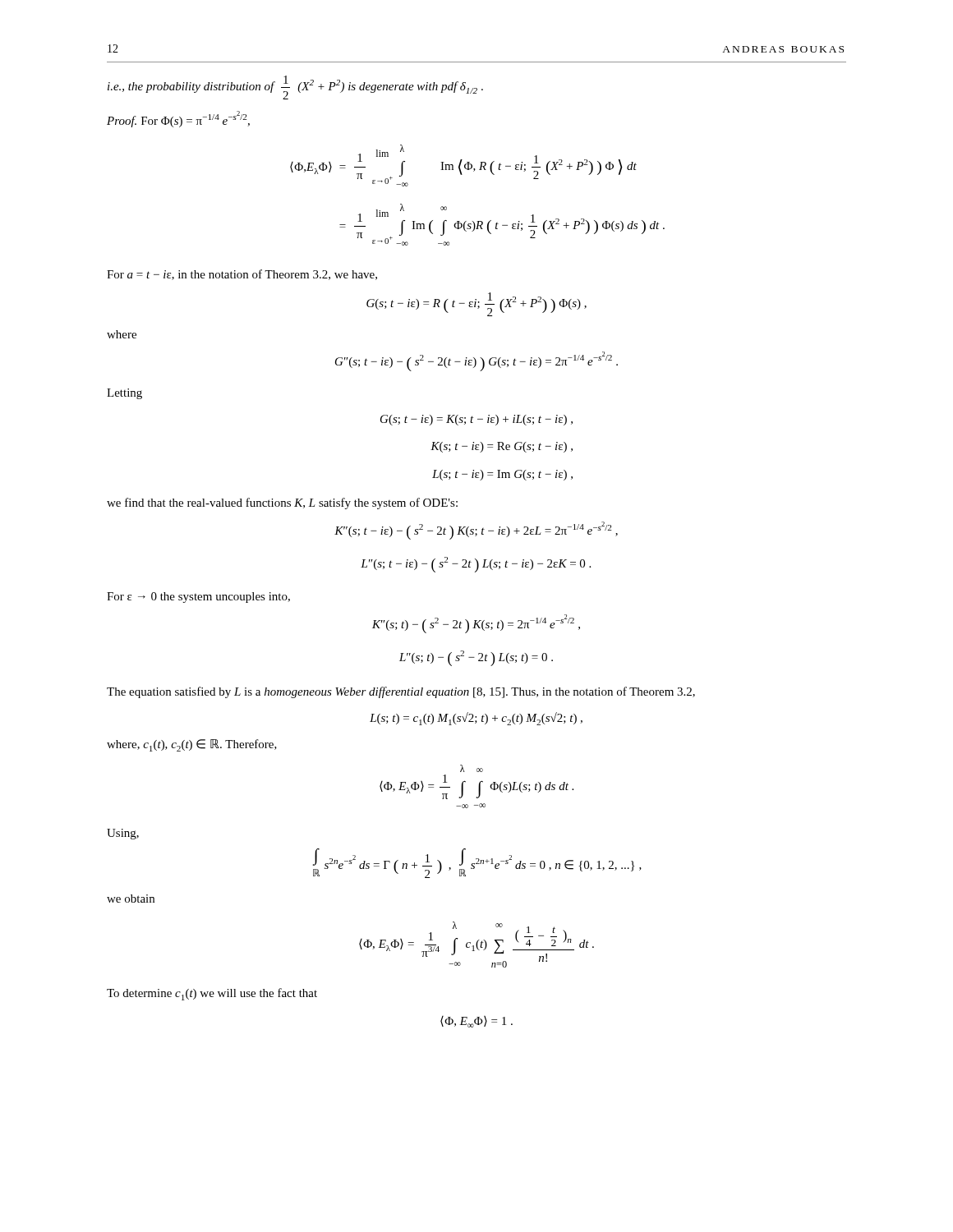Image resolution: width=953 pixels, height=1232 pixels.
Task: Locate the passage starting "⟨Φ, EλΦ⟩ = 1 π3/4 λ ∫"
Action: coord(476,945)
